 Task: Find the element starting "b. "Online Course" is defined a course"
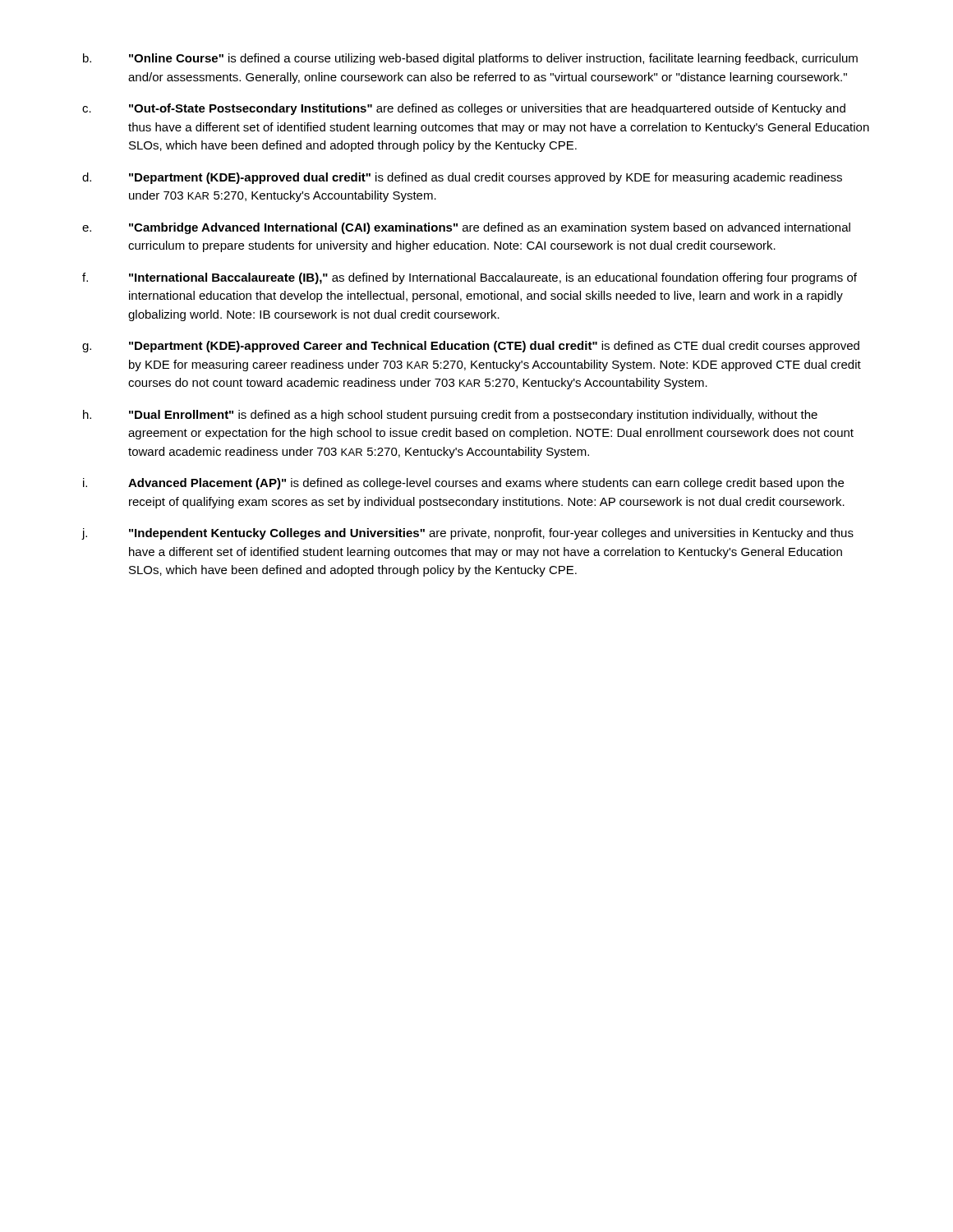click(476, 68)
